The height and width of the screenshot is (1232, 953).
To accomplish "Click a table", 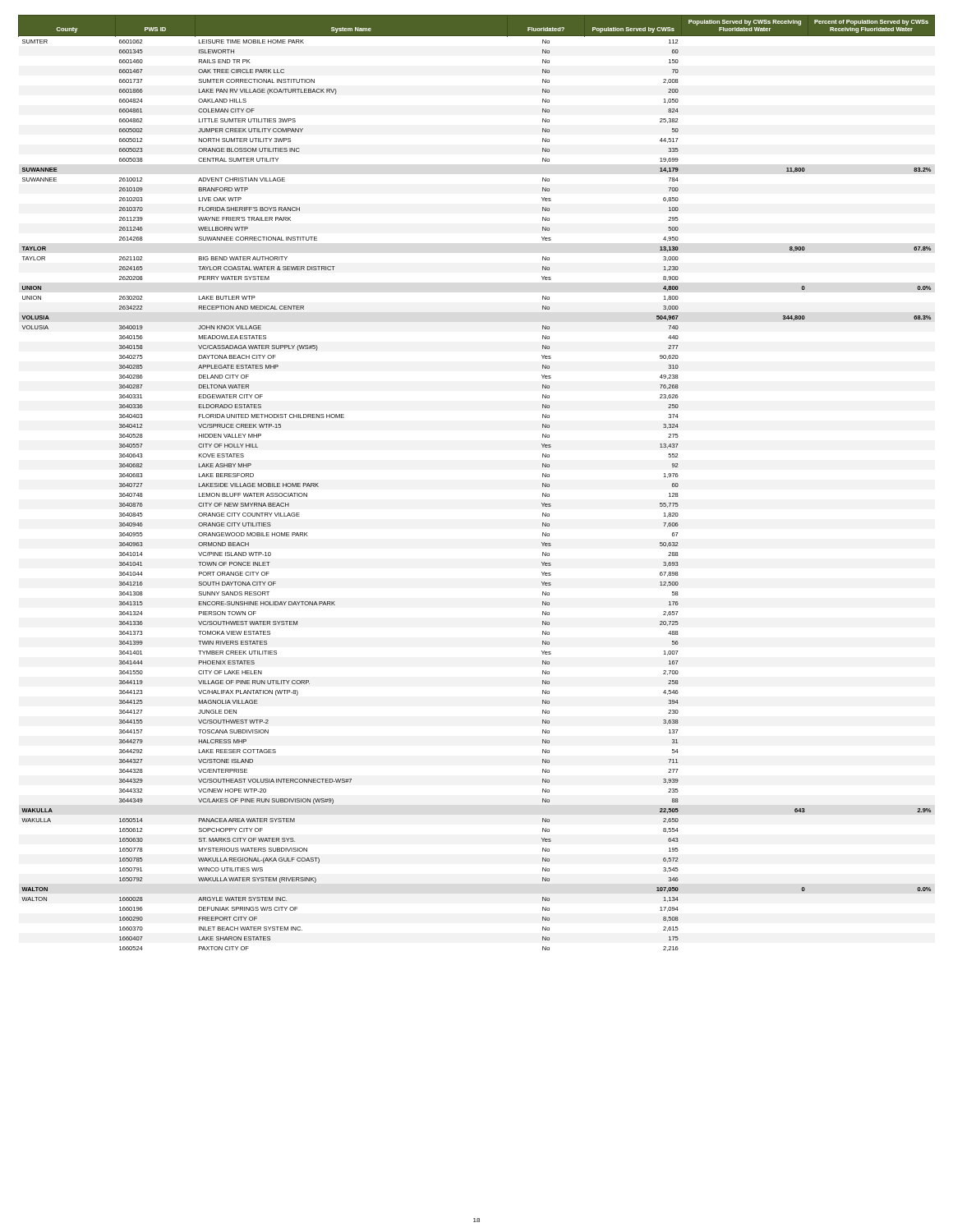I will tap(476, 484).
